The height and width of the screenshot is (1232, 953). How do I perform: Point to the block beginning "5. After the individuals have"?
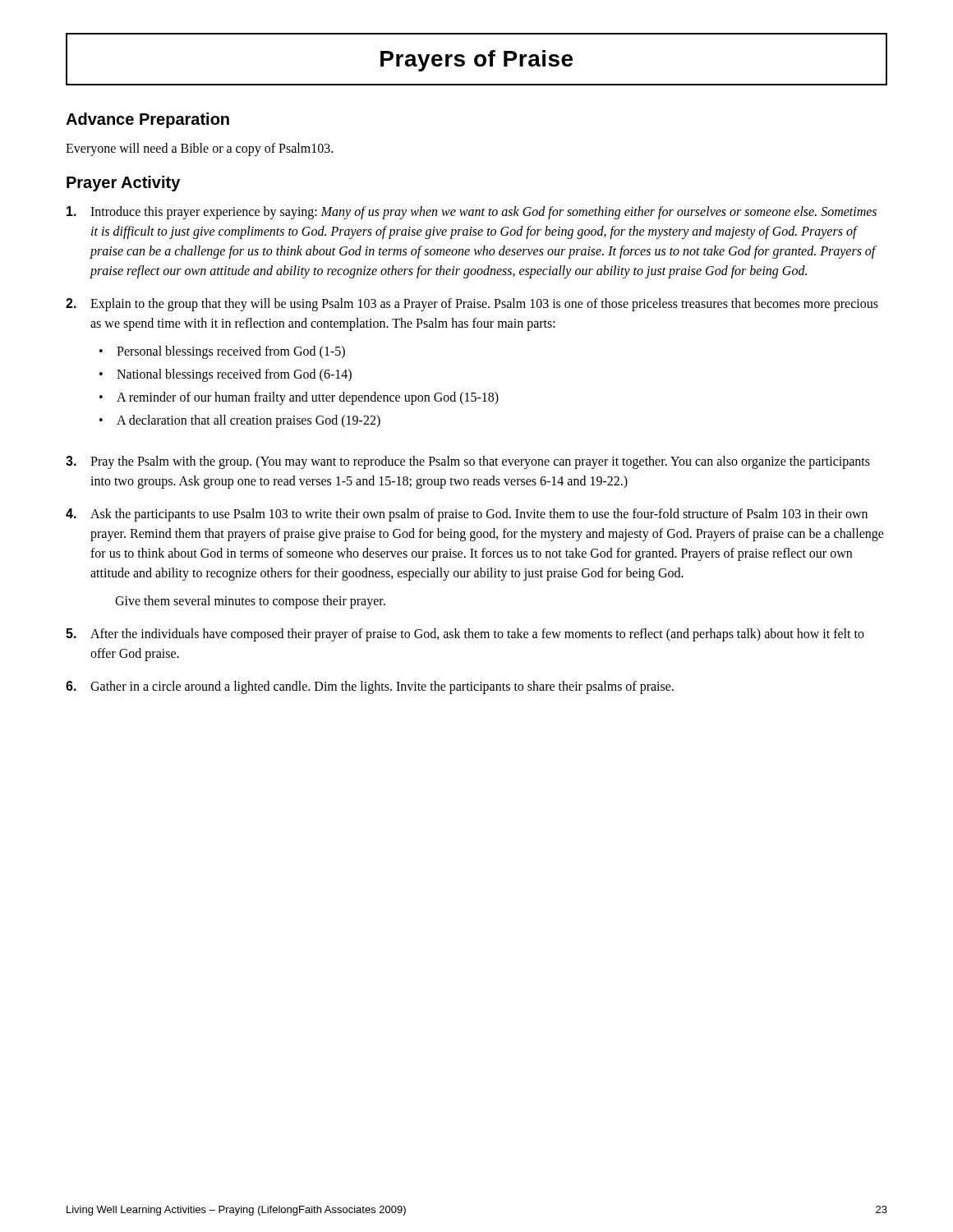(x=476, y=644)
